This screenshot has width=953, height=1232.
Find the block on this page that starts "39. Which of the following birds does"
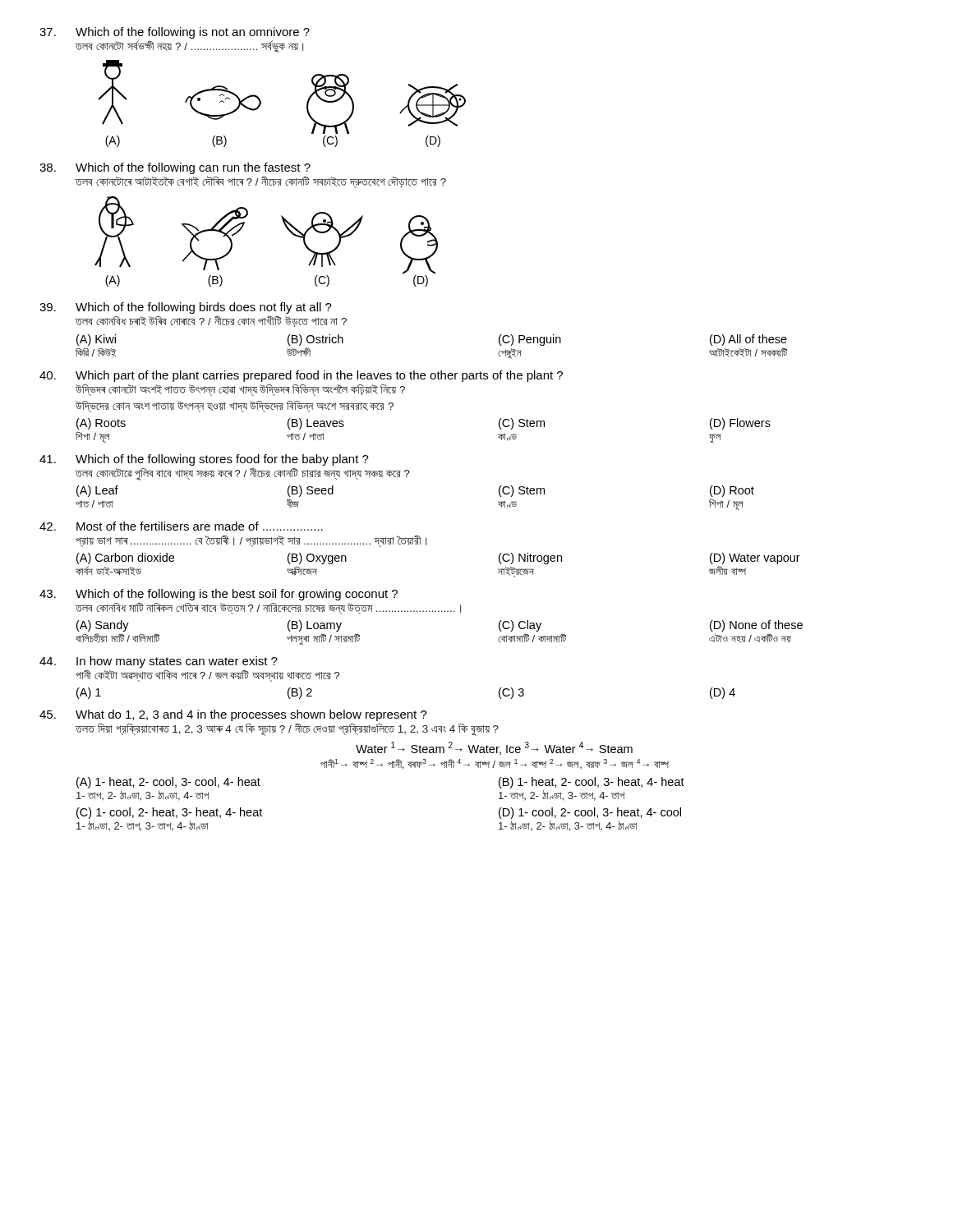click(x=186, y=308)
